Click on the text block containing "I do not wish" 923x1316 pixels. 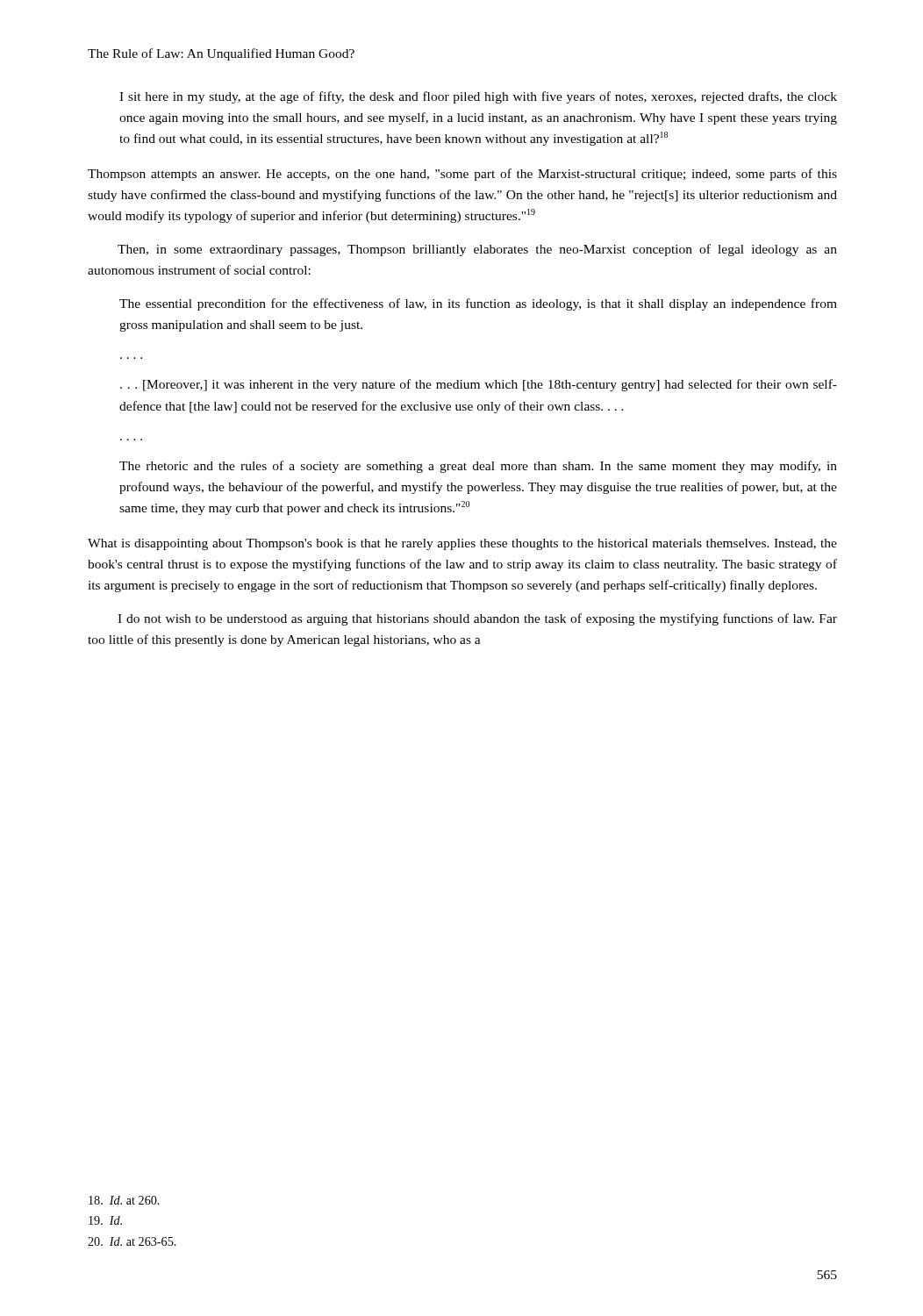[462, 628]
